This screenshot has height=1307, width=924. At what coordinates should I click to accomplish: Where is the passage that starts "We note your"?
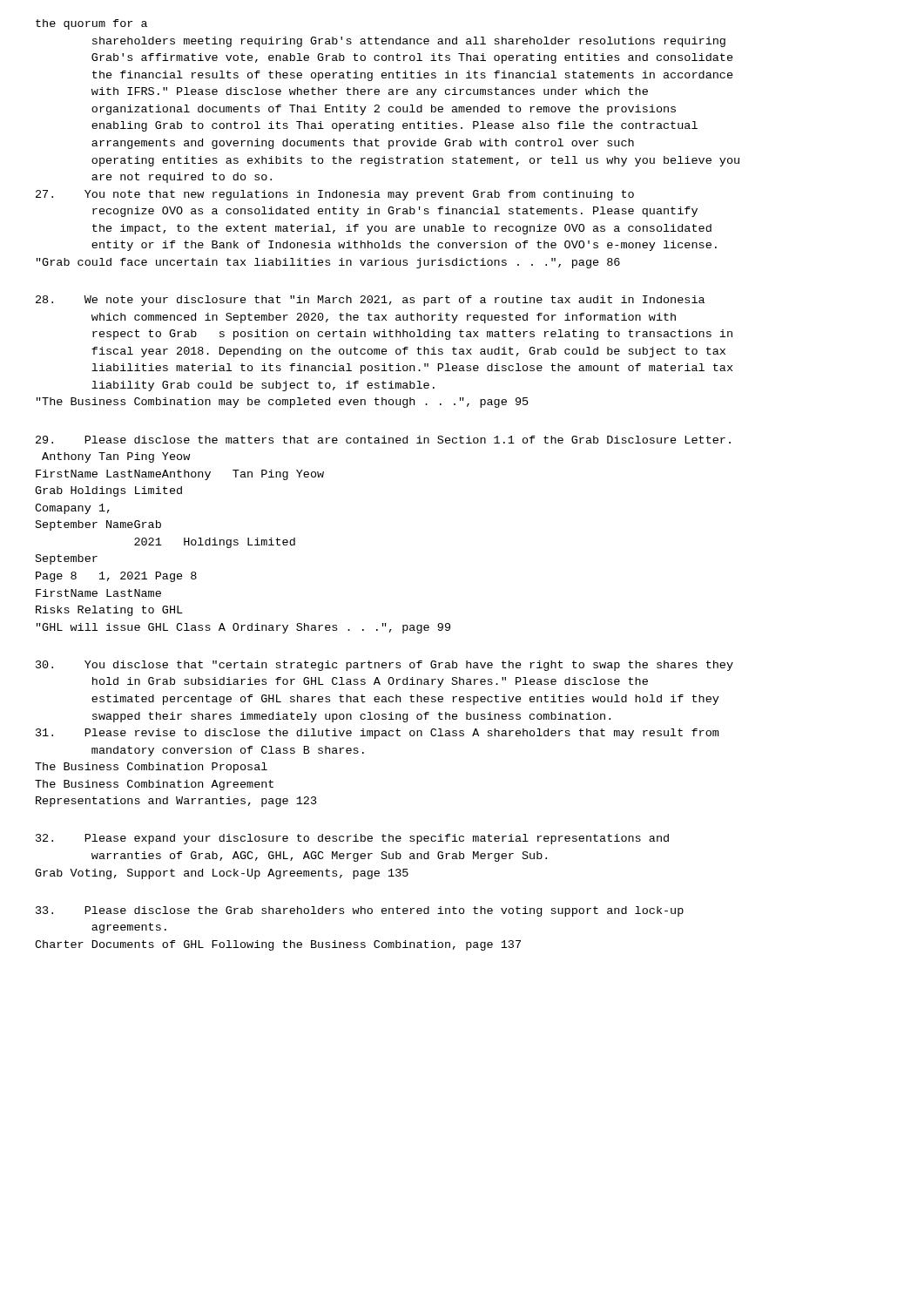[462, 343]
